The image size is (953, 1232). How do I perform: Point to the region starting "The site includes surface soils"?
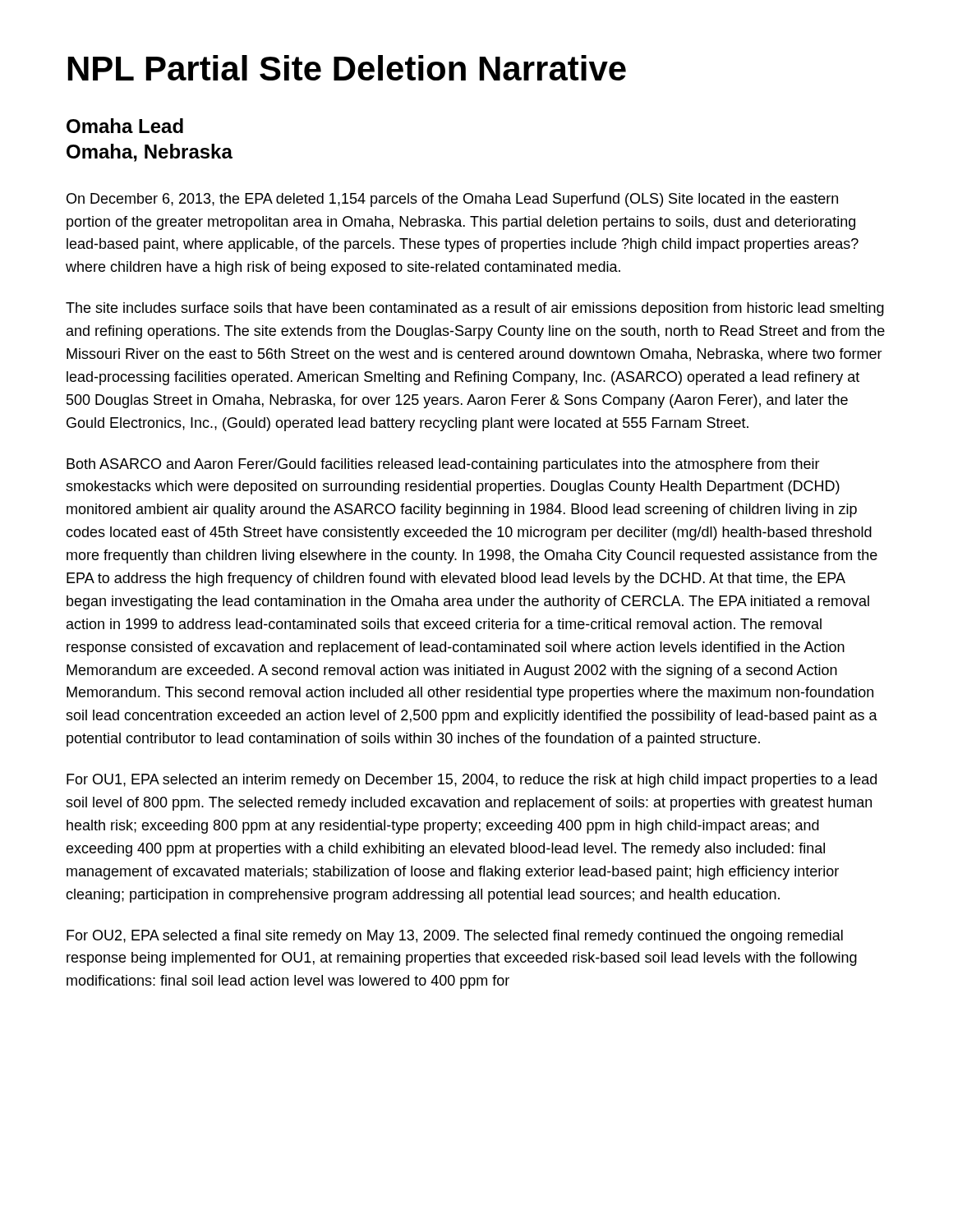[x=475, y=365]
